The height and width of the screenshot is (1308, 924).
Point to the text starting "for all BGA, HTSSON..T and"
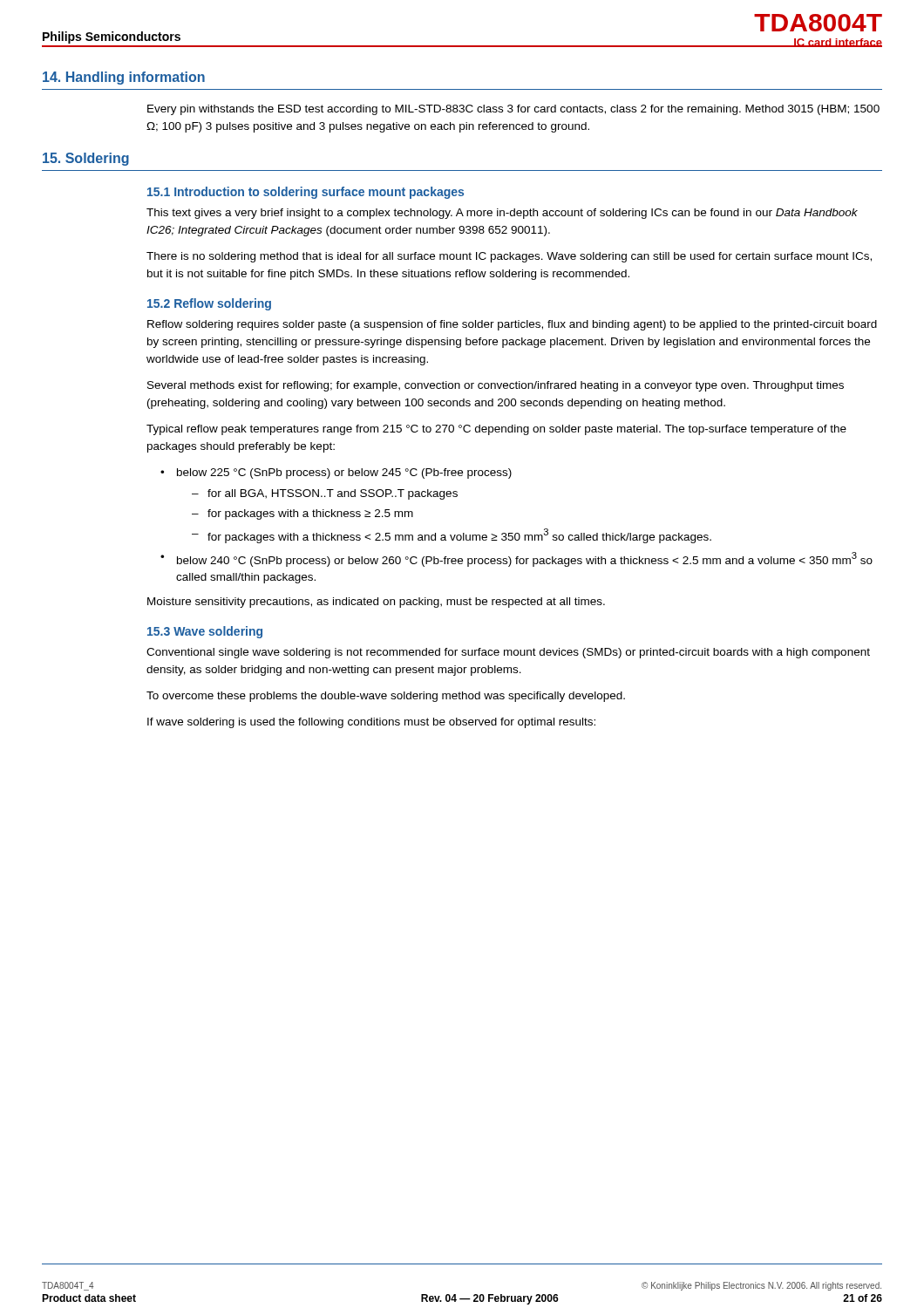tap(333, 493)
